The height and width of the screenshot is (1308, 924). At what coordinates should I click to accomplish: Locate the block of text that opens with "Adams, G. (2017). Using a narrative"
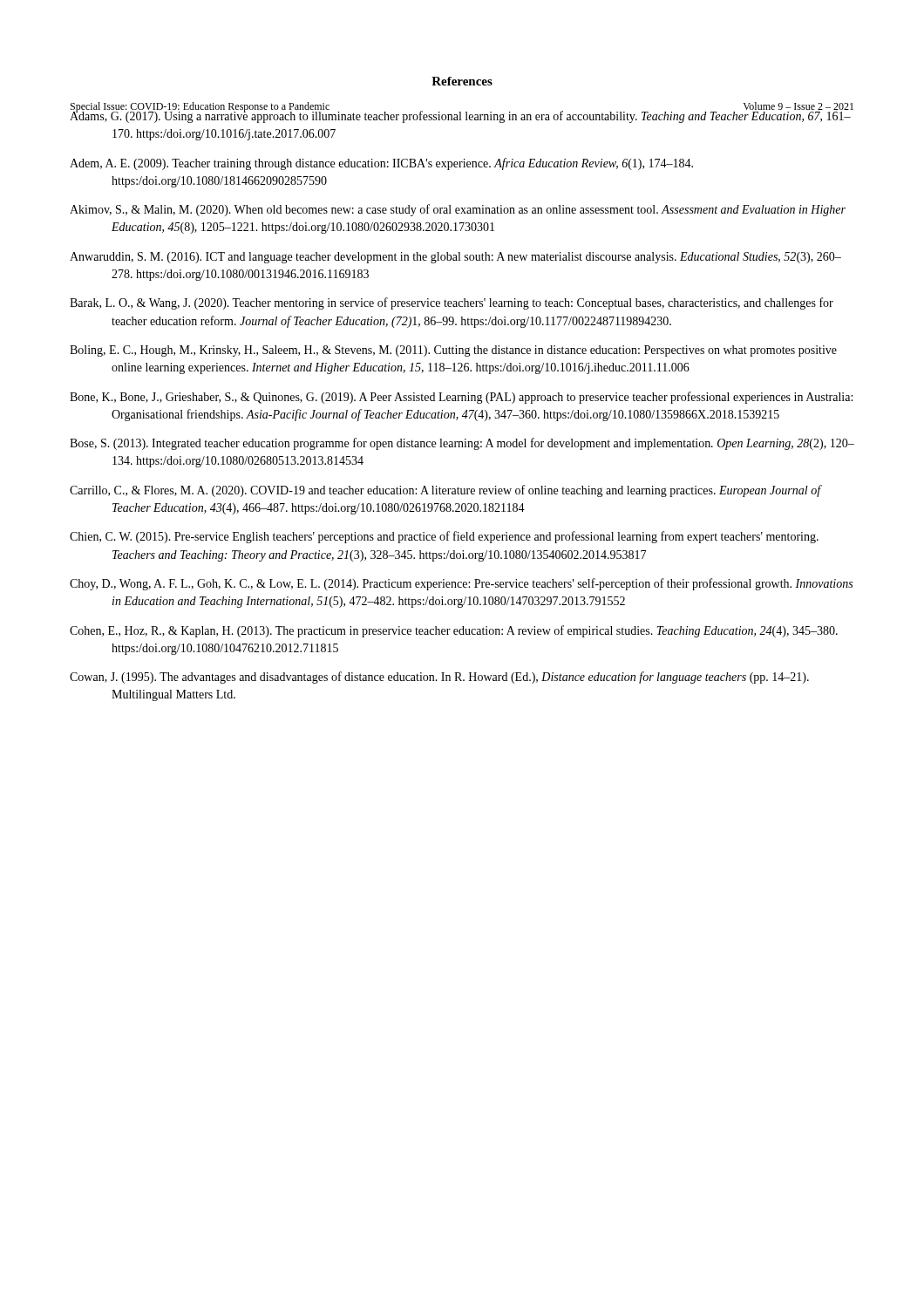coord(460,125)
